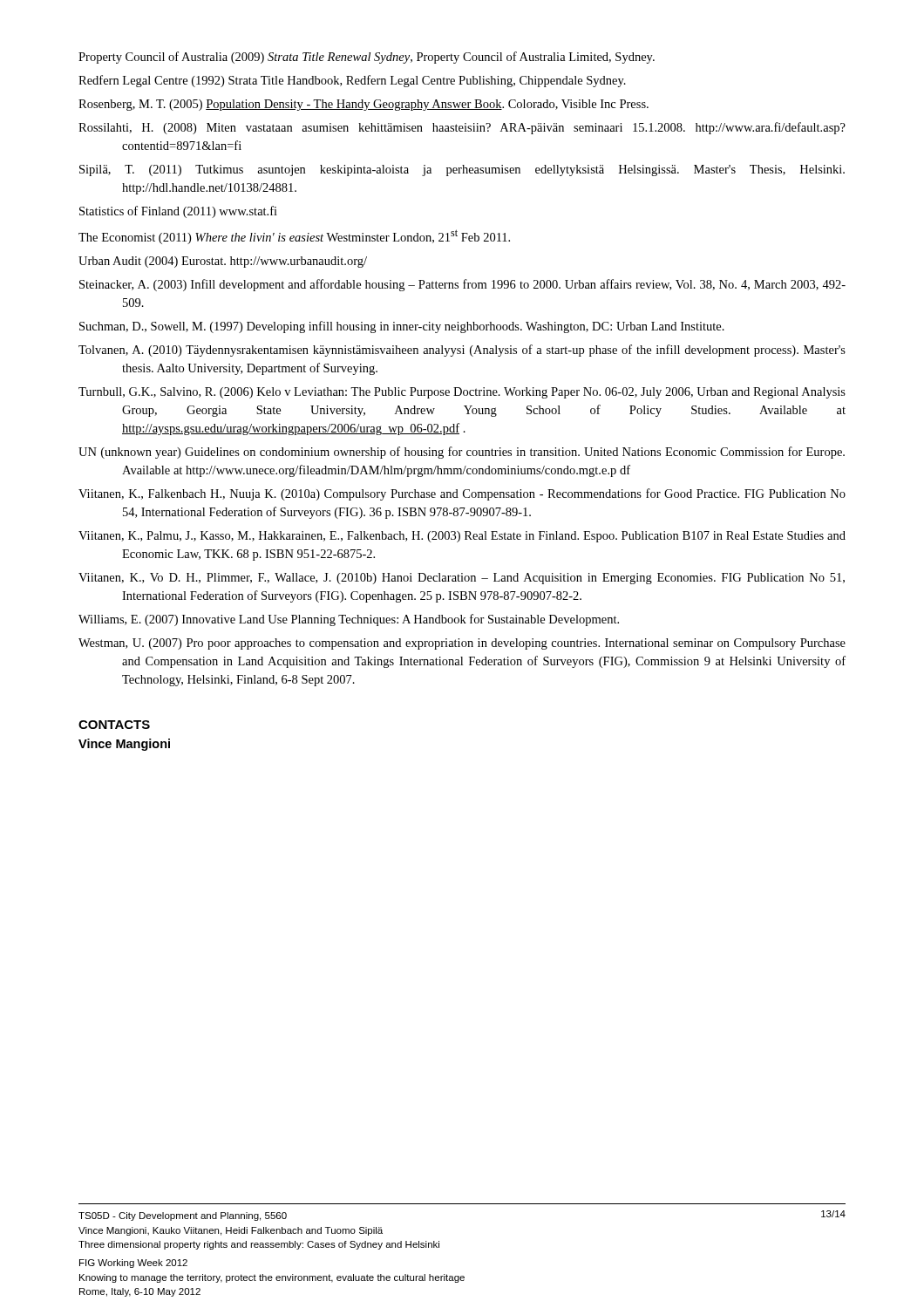Select the region starting "Property Council of Australia (2009) Strata Title"

click(x=462, y=57)
